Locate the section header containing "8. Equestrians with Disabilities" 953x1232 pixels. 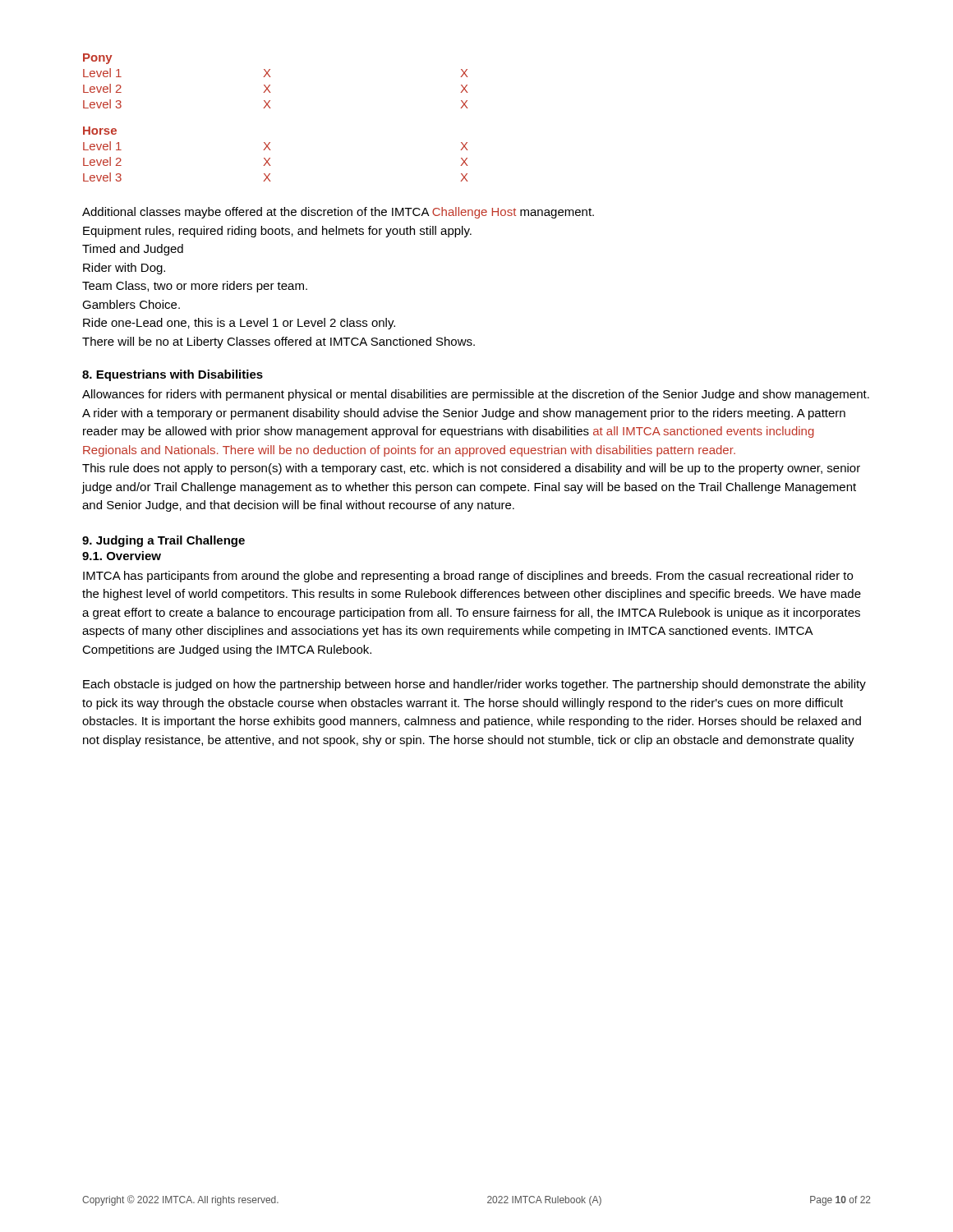coord(173,374)
